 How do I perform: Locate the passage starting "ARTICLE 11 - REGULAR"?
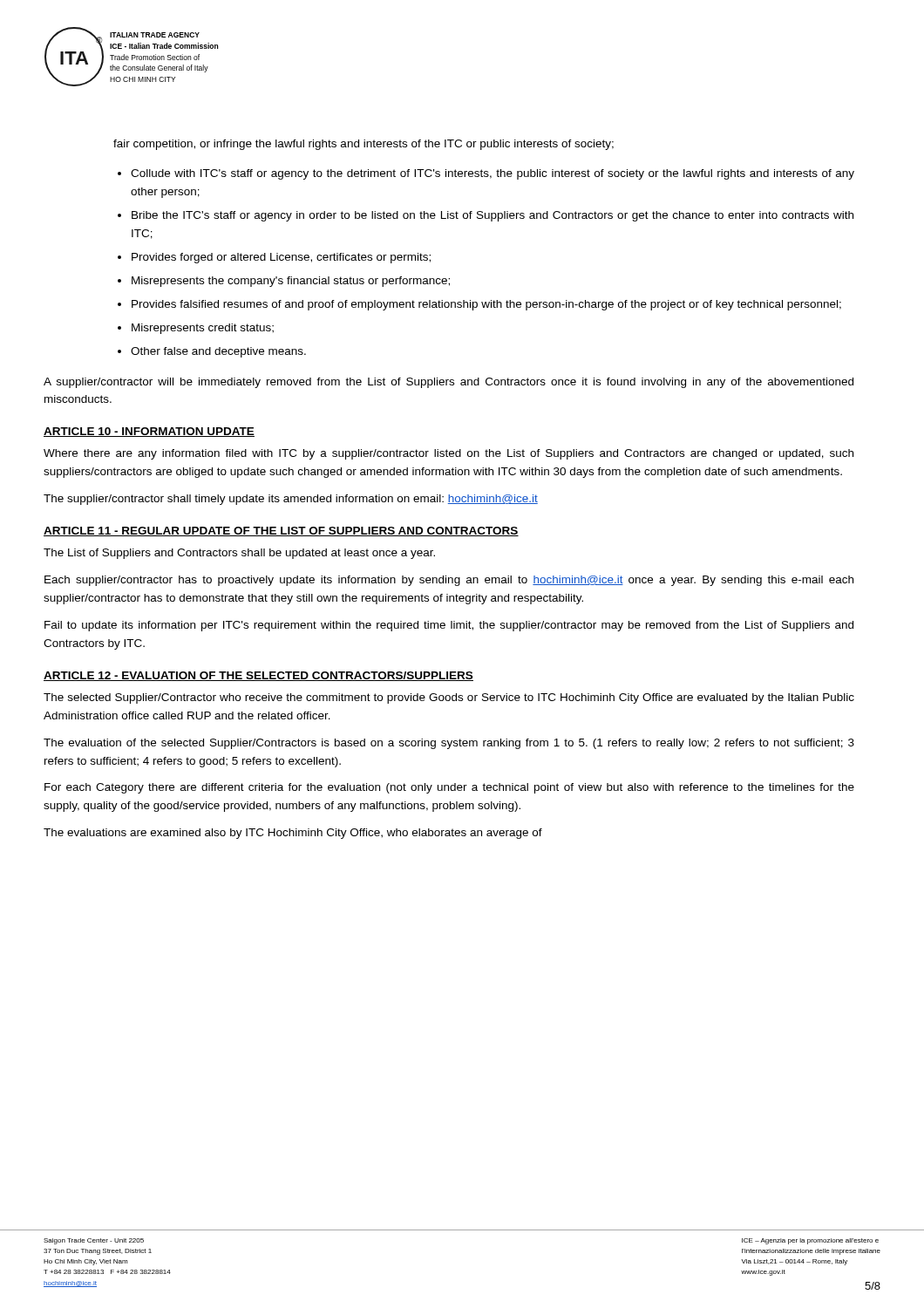point(281,531)
